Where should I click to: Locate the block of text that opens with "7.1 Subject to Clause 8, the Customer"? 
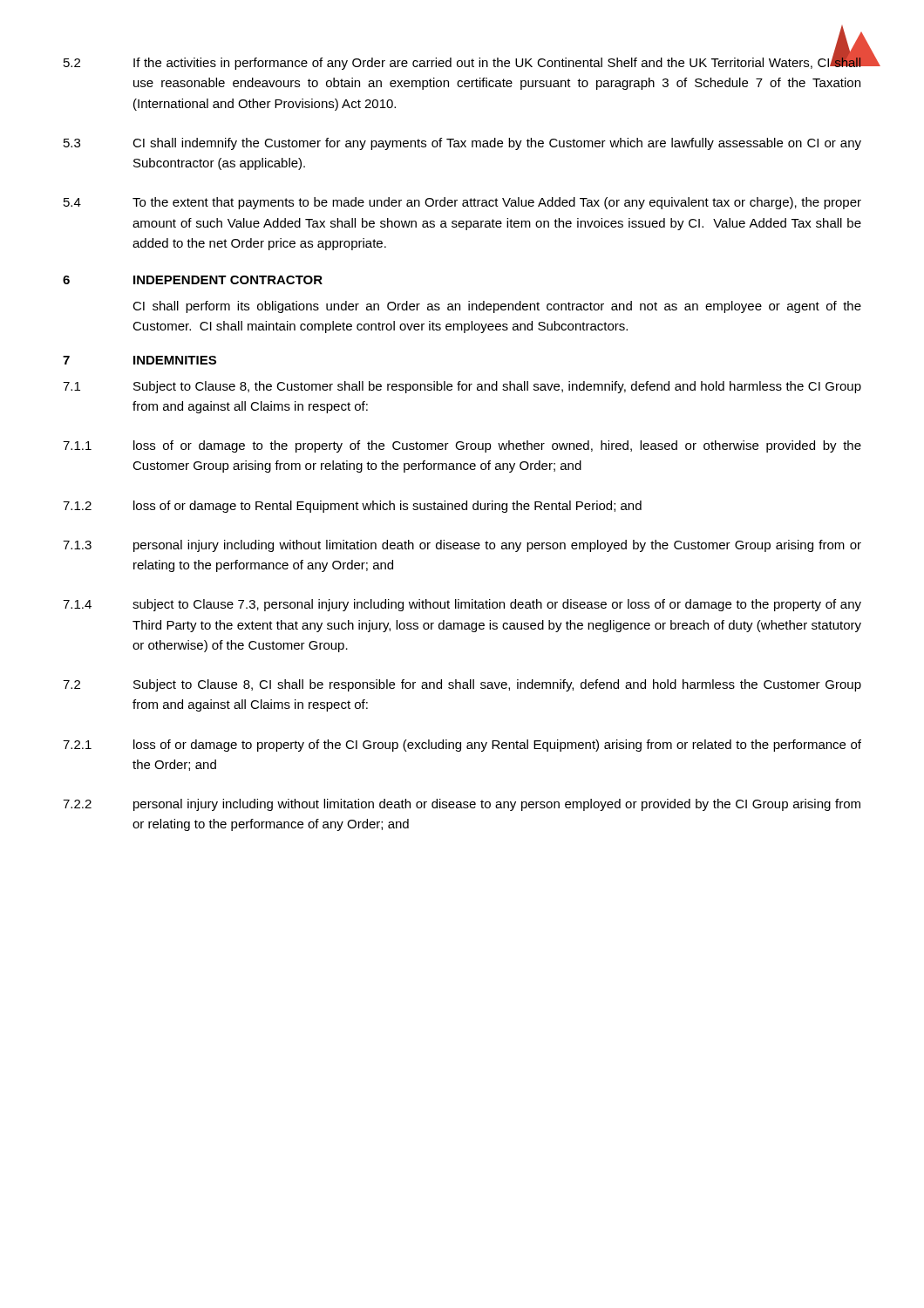point(462,396)
